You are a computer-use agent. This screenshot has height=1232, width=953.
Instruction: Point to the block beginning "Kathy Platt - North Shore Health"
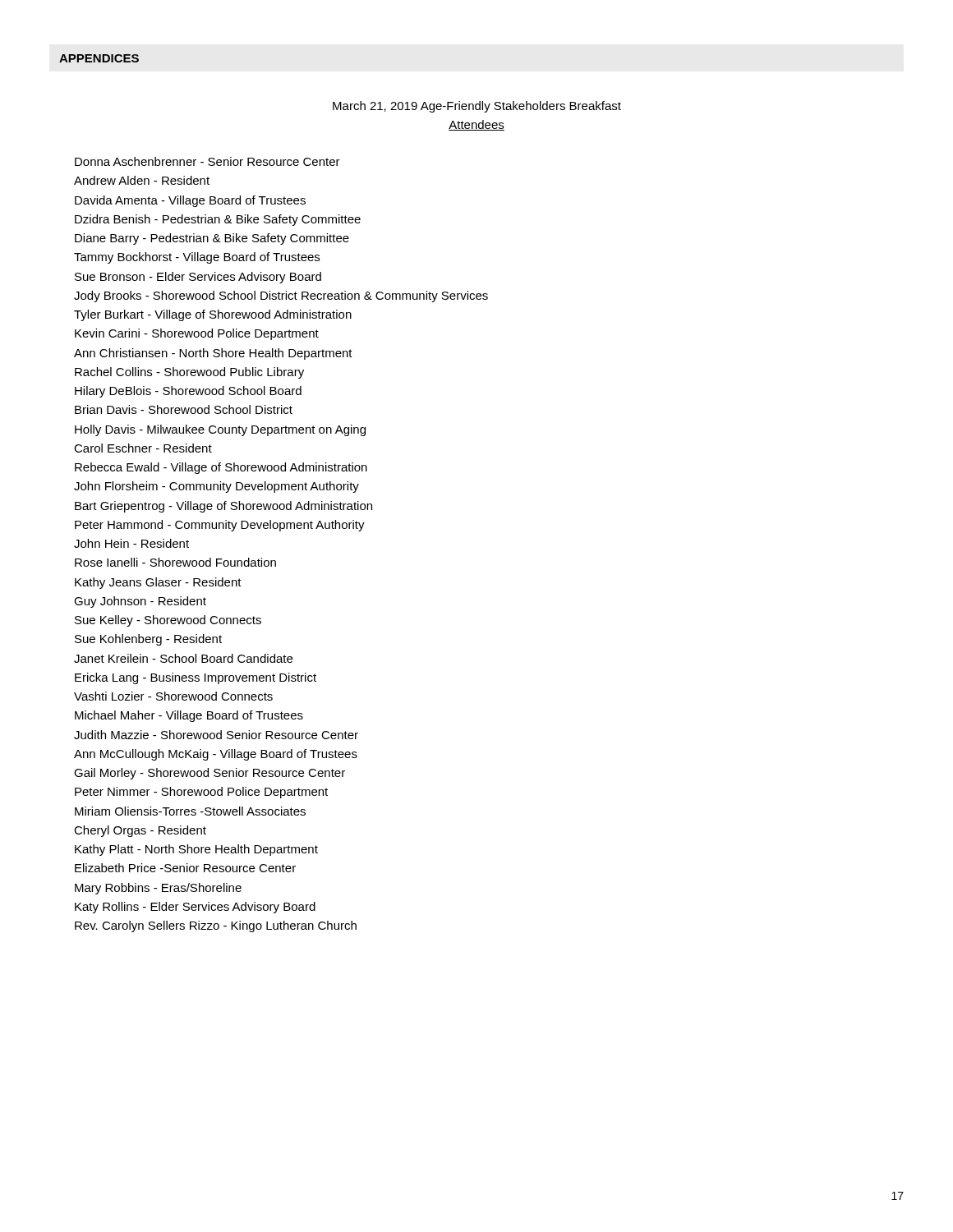tap(196, 850)
